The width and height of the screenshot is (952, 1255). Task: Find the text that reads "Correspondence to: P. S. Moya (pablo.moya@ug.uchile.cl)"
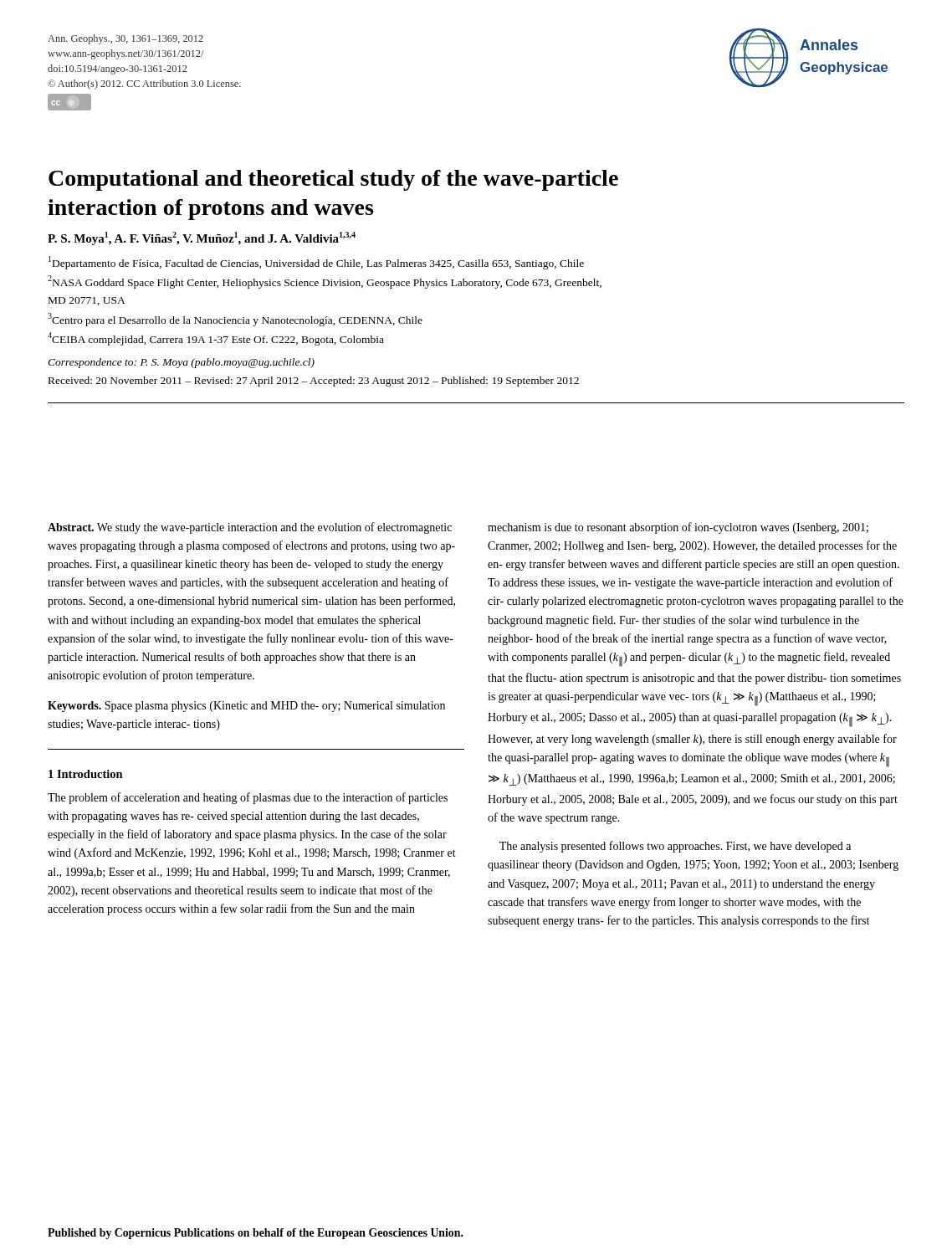point(181,362)
